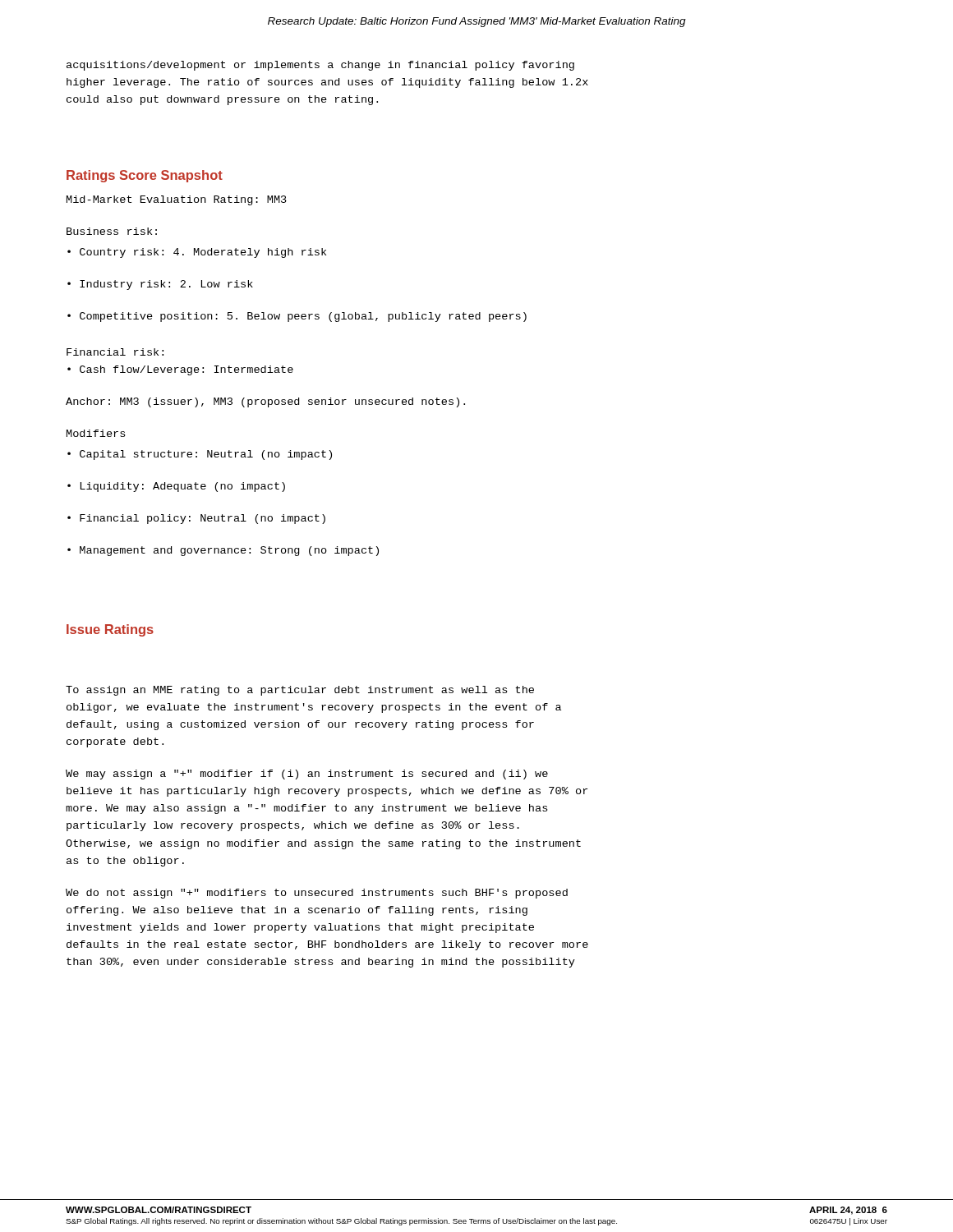Click on the region starting "Issue Ratings"

(x=110, y=629)
